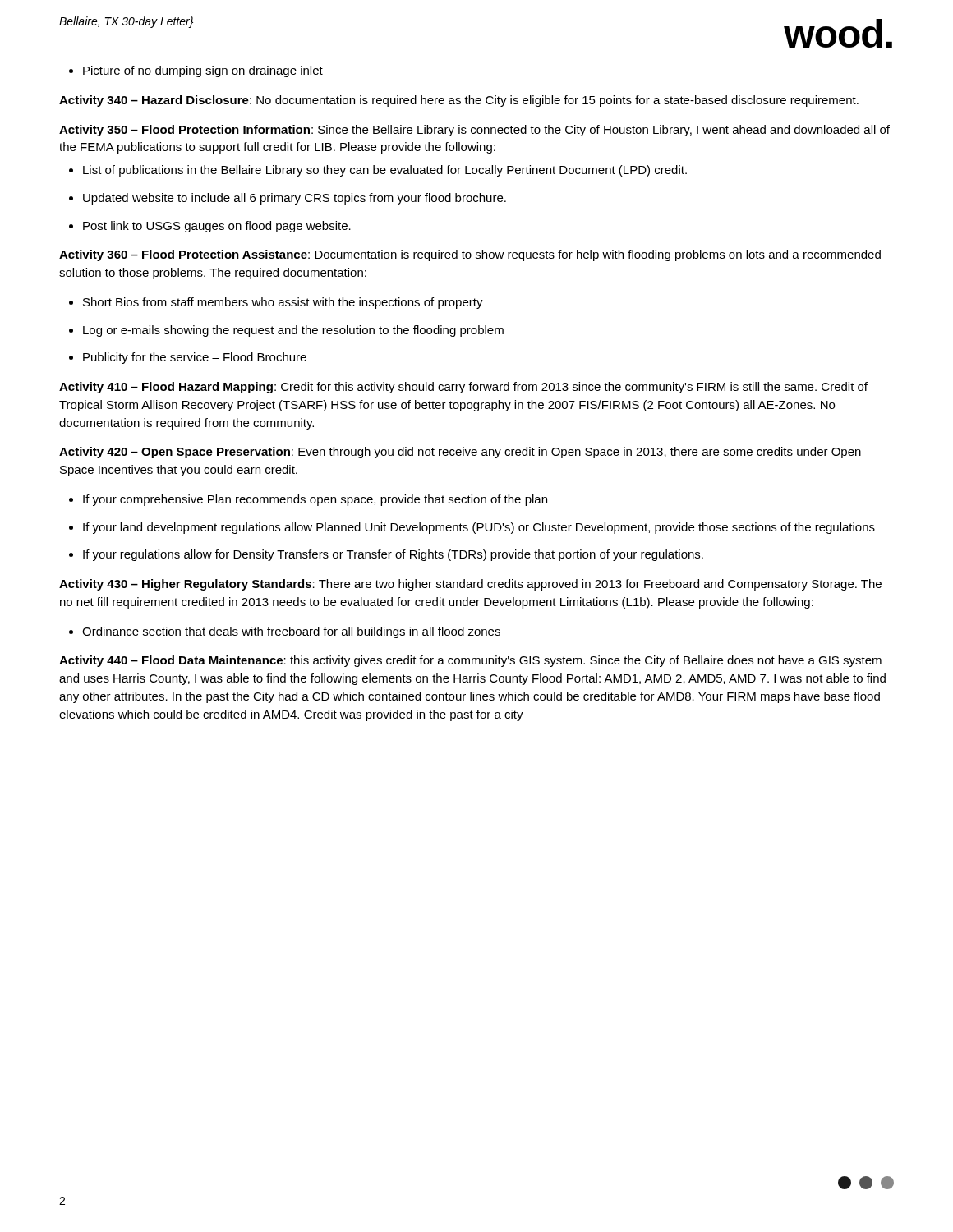The height and width of the screenshot is (1232, 953).
Task: Point to the block beginning "Activity 340 – Hazard Disclosure: No documentation"
Action: (x=476, y=100)
